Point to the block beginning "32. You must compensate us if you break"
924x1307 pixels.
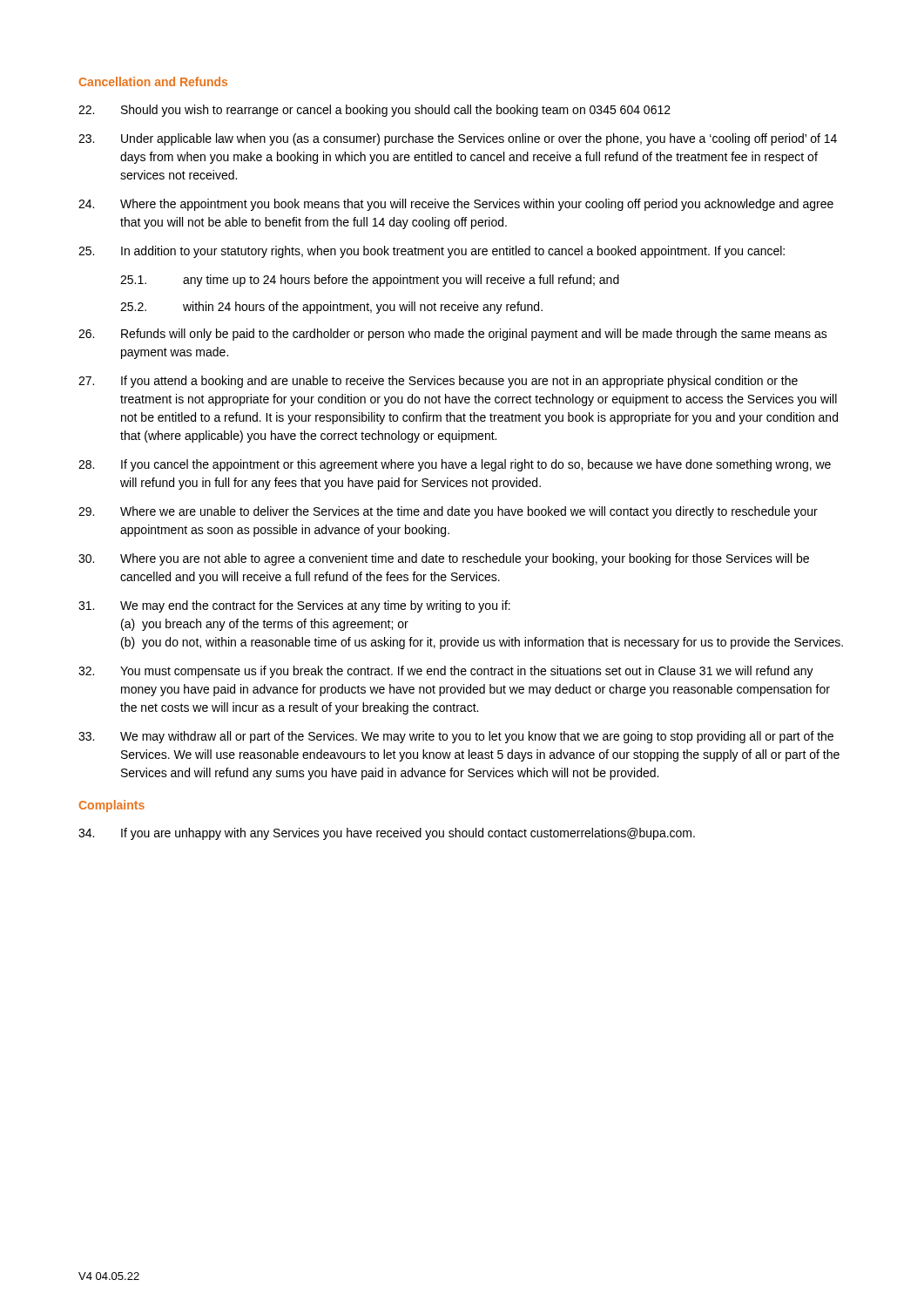click(462, 690)
